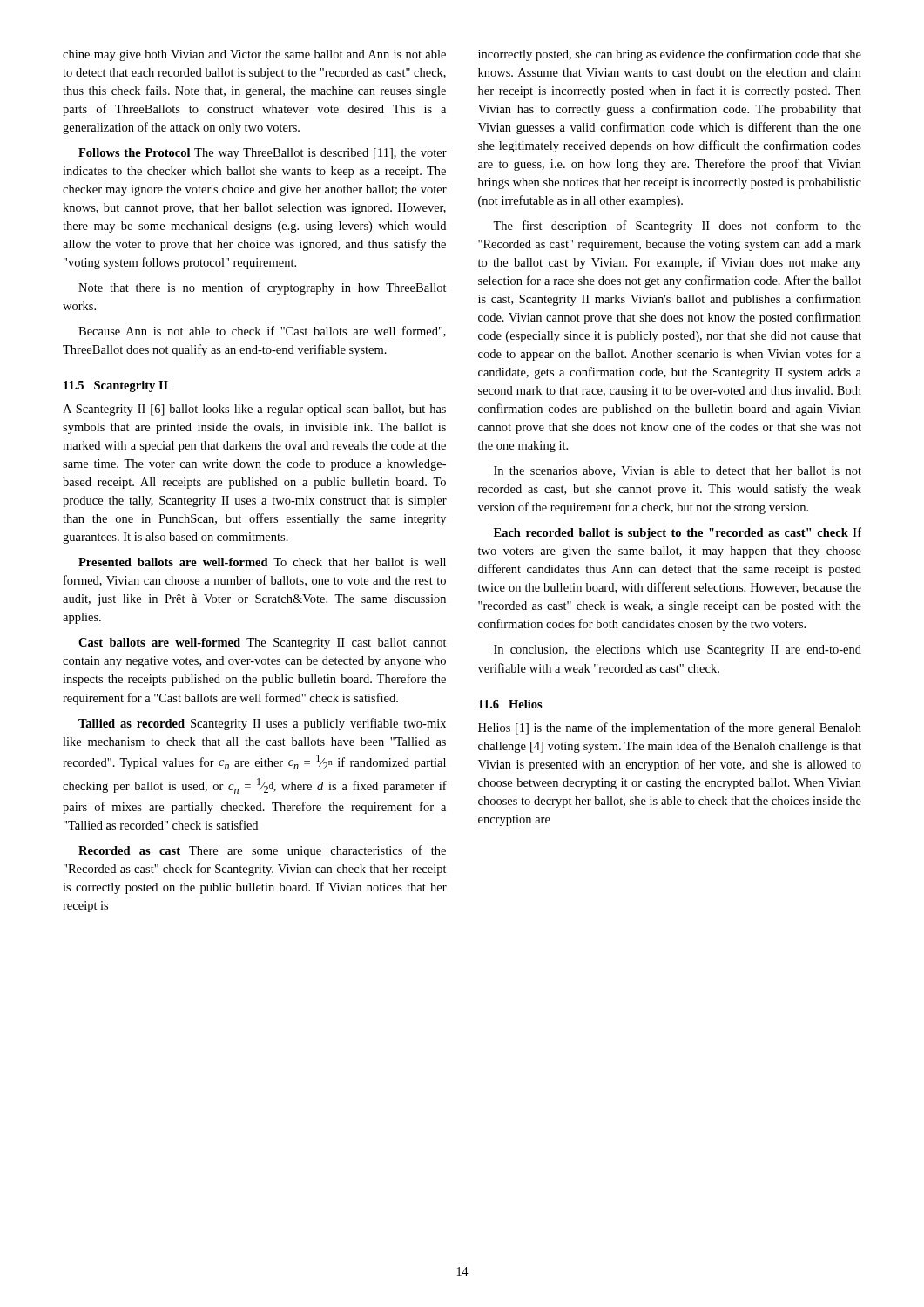Locate the text block that says "A Scantegrity II [6] ballot looks like"
This screenshot has width=924, height=1307.
pos(255,473)
